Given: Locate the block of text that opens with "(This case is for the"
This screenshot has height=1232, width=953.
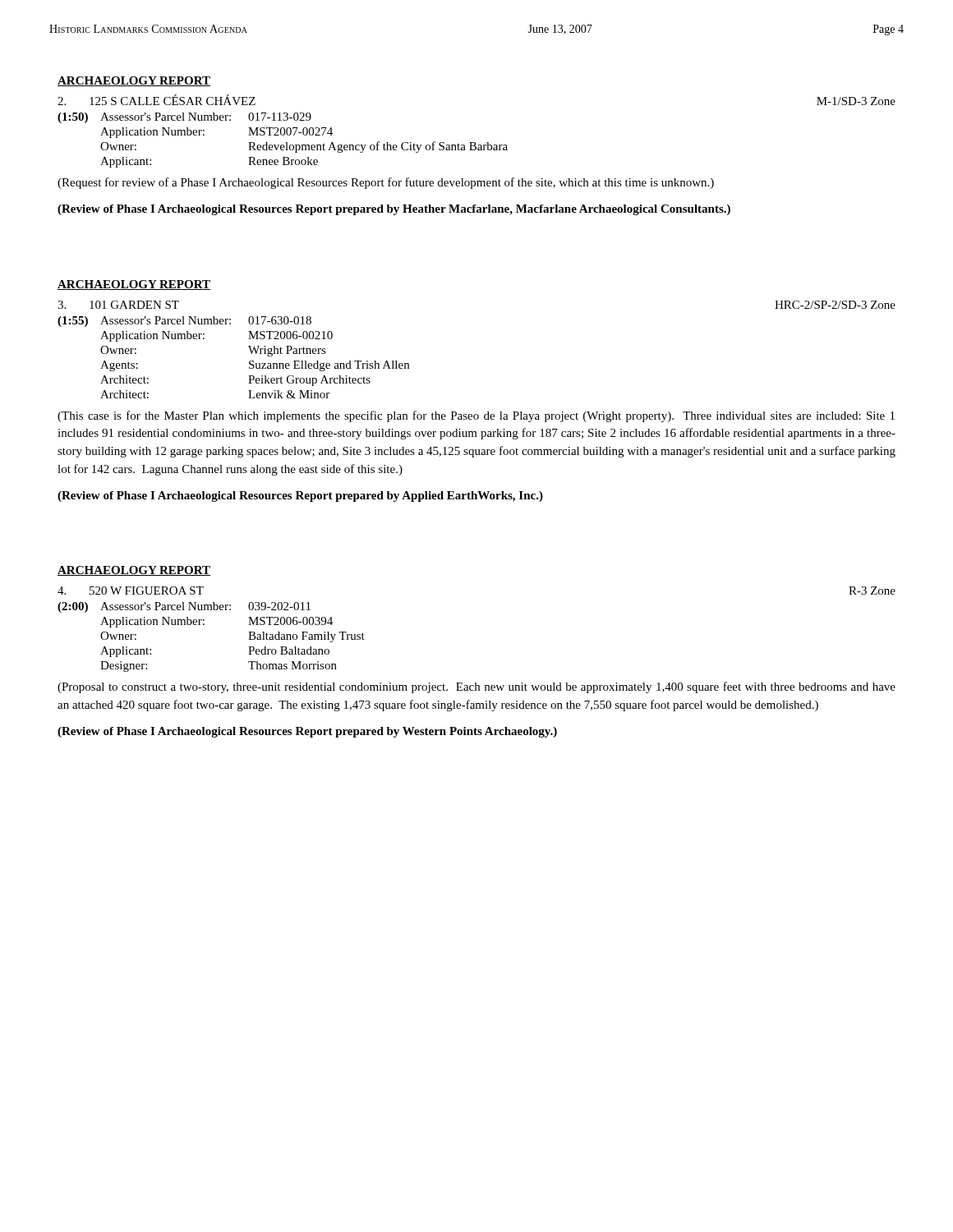Looking at the screenshot, I should [x=476, y=442].
